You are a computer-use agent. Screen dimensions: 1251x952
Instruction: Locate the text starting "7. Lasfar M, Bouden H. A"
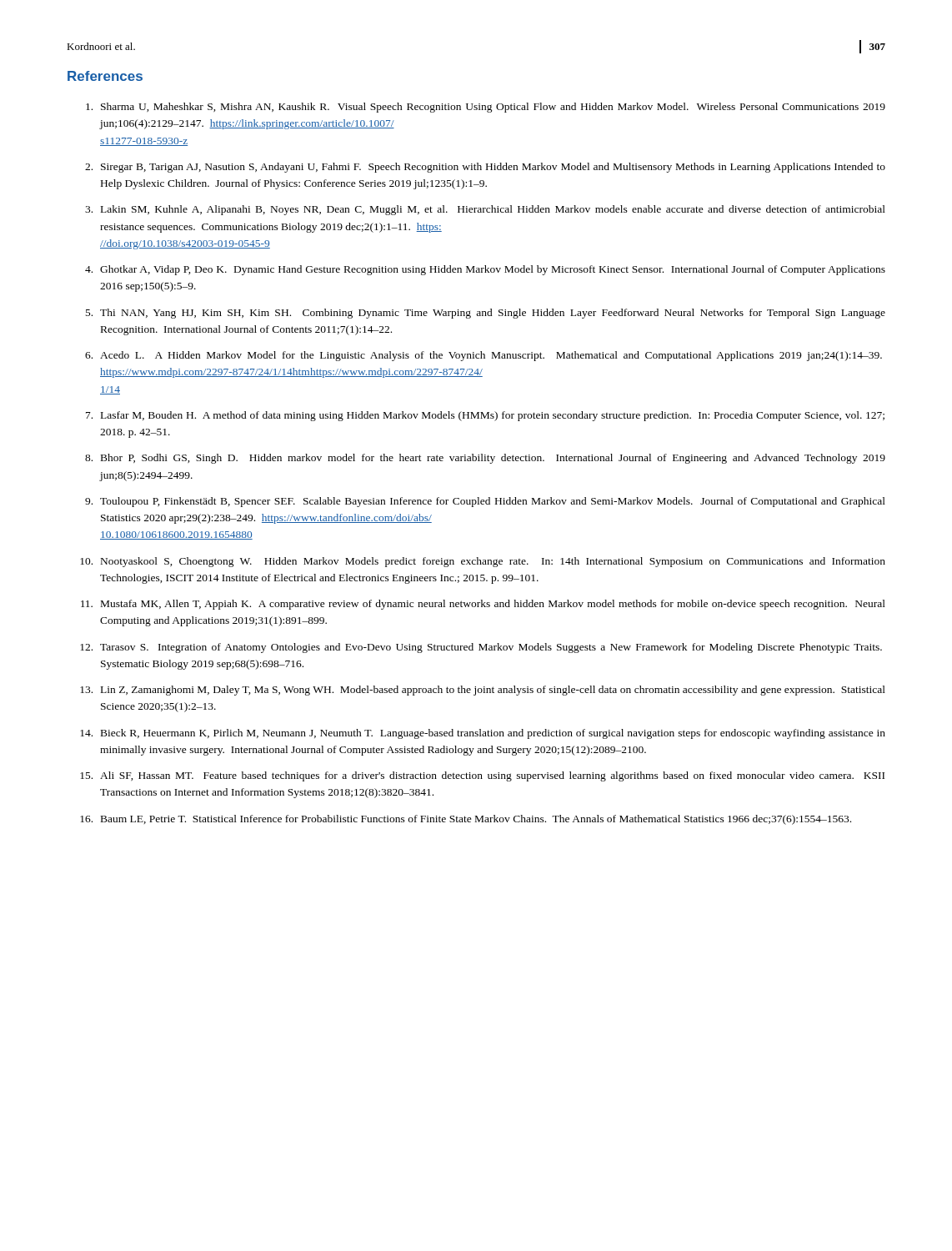tap(476, 424)
